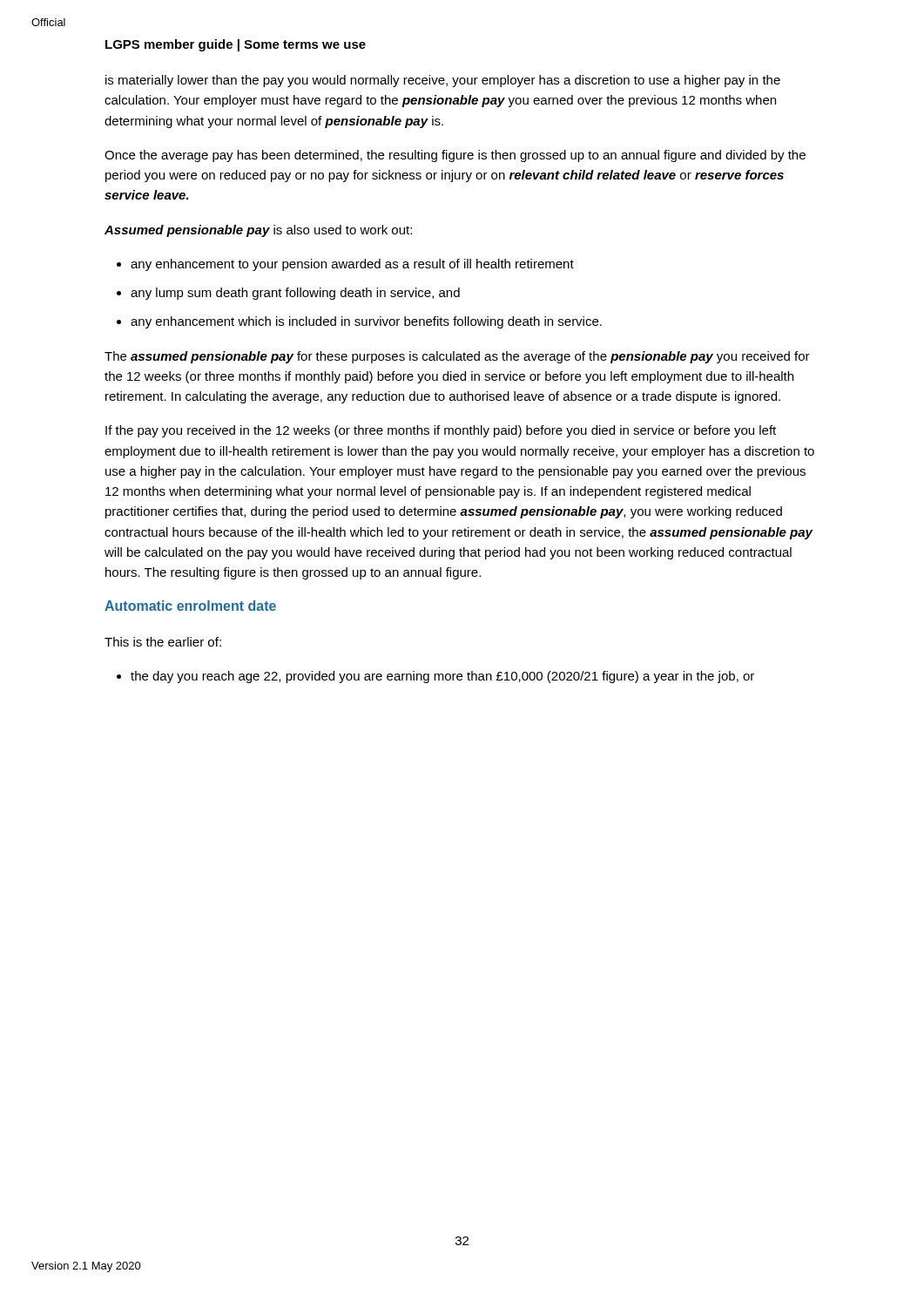Find the block on this page that starts "Once the average pay has been determined, the"
924x1307 pixels.
coord(462,175)
